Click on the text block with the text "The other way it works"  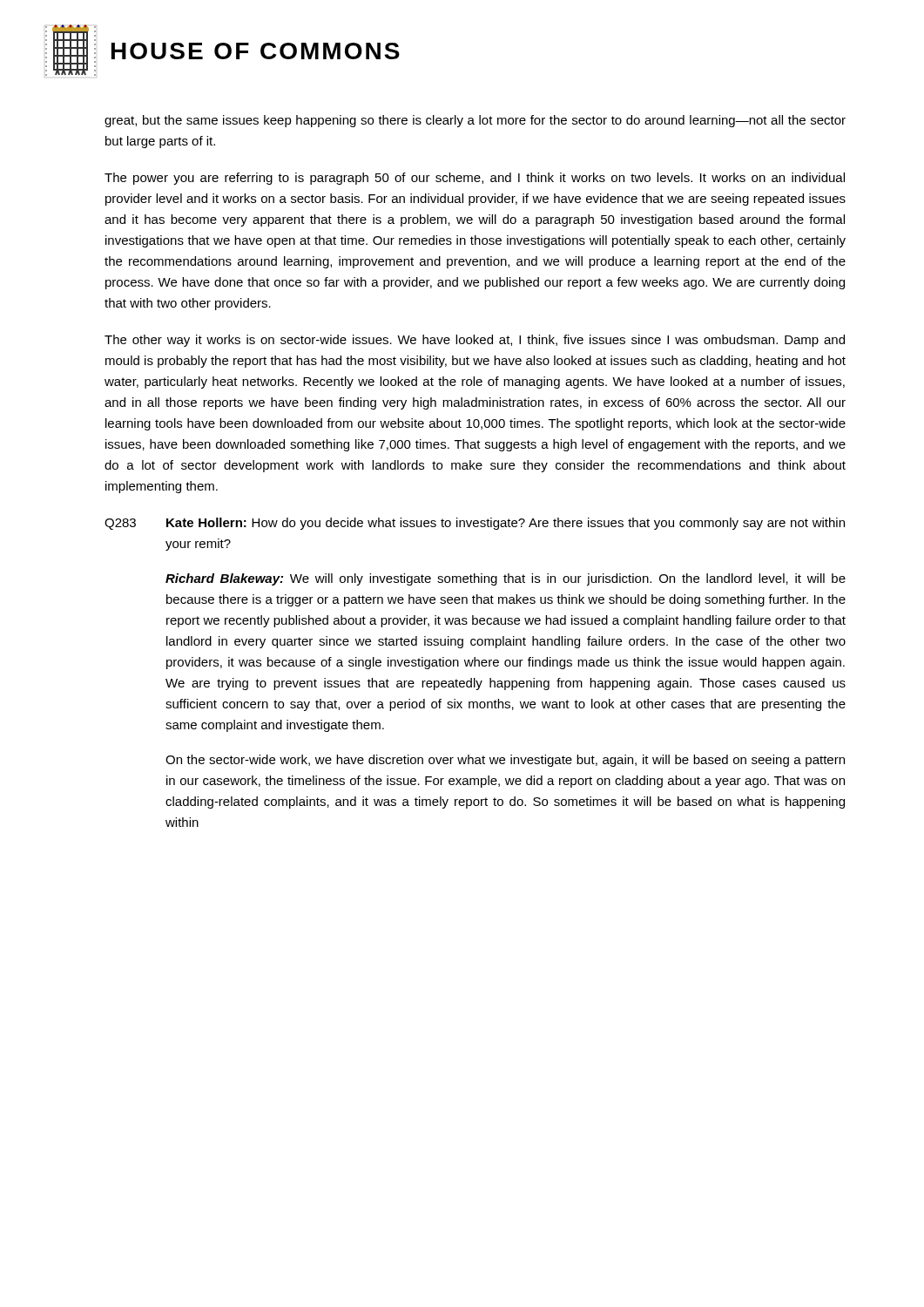coord(475,413)
